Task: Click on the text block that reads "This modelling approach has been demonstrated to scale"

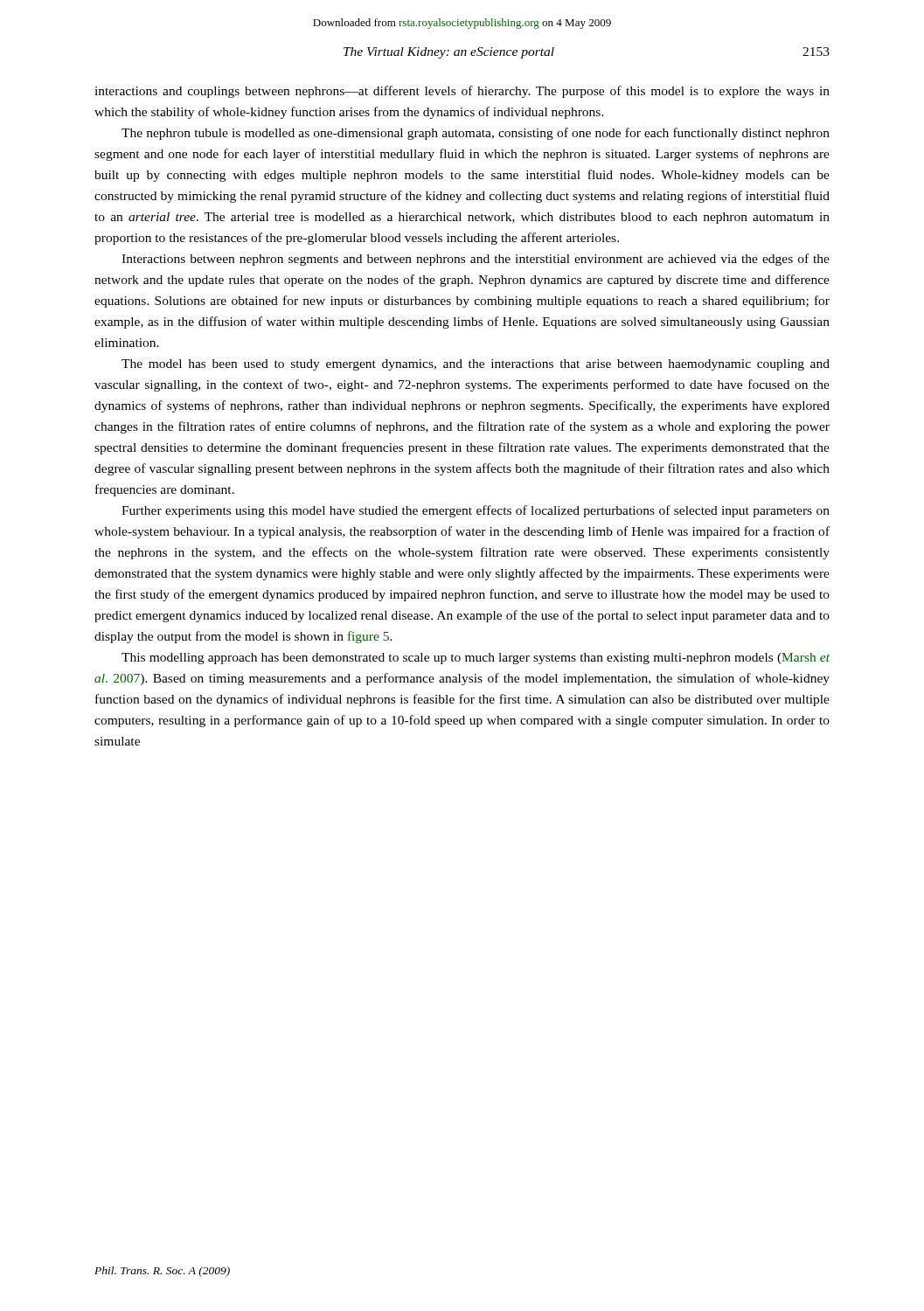Action: (462, 699)
